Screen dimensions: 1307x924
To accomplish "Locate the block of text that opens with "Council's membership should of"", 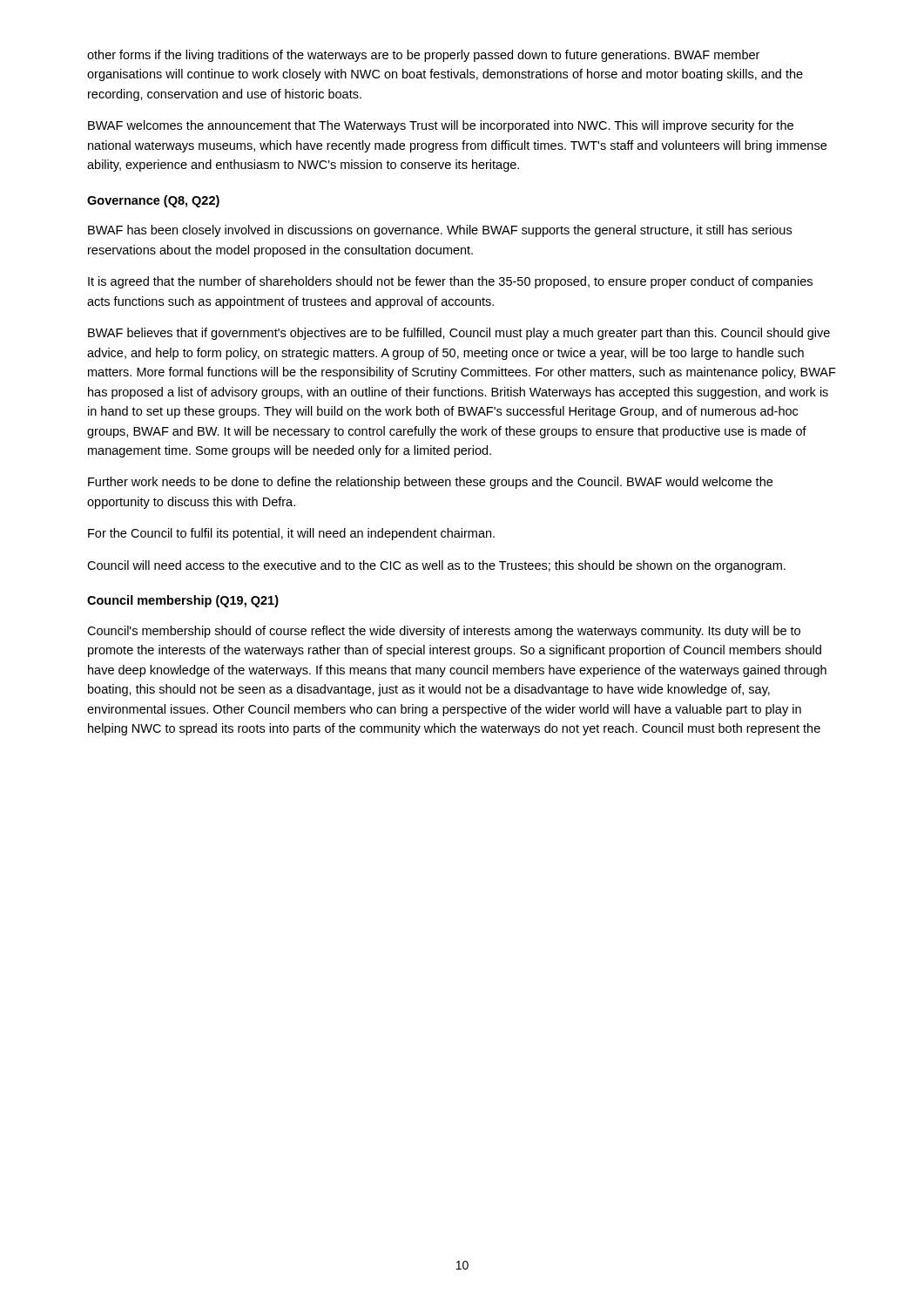I will pyautogui.click(x=462, y=680).
